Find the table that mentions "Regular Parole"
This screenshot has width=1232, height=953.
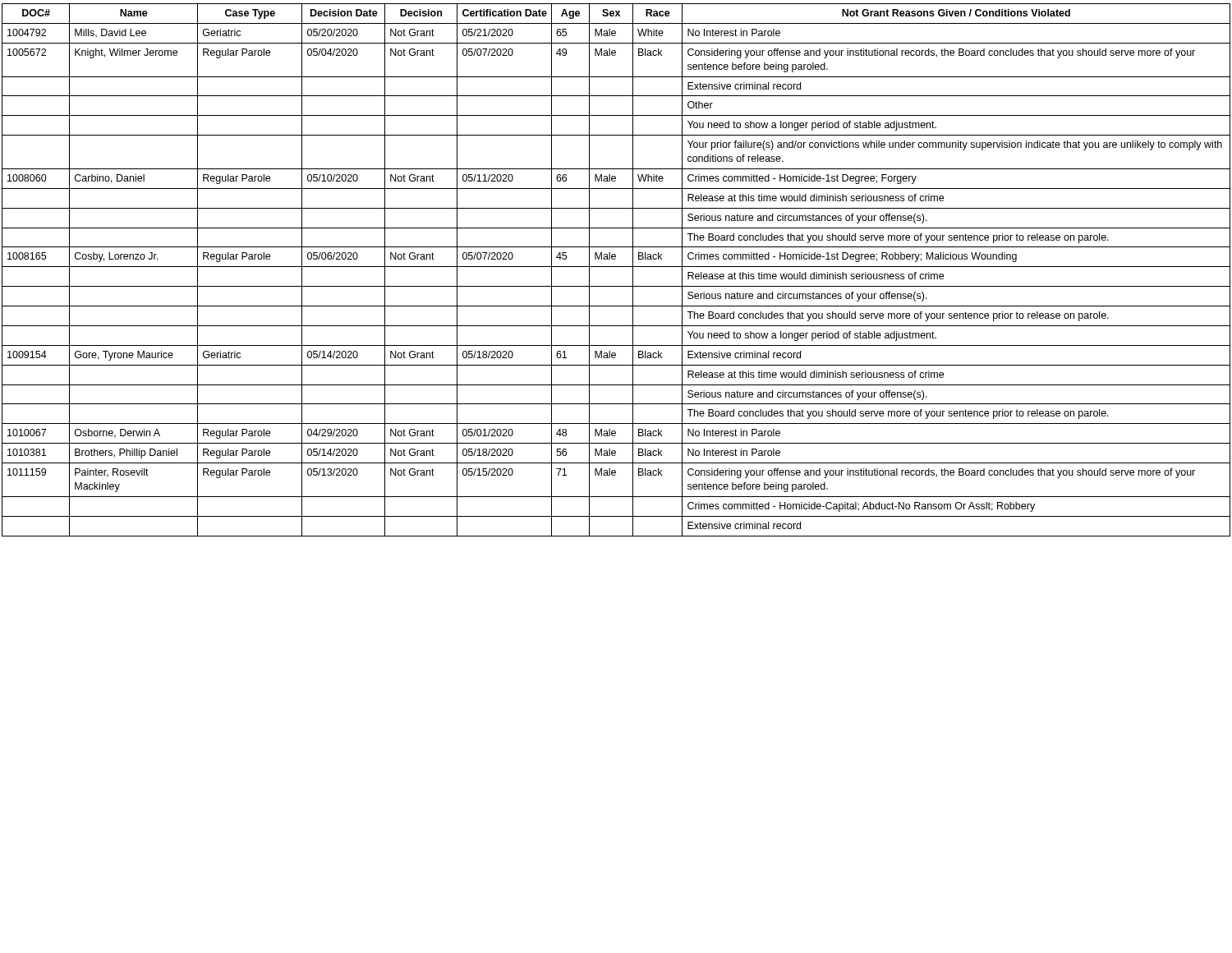[x=616, y=270]
